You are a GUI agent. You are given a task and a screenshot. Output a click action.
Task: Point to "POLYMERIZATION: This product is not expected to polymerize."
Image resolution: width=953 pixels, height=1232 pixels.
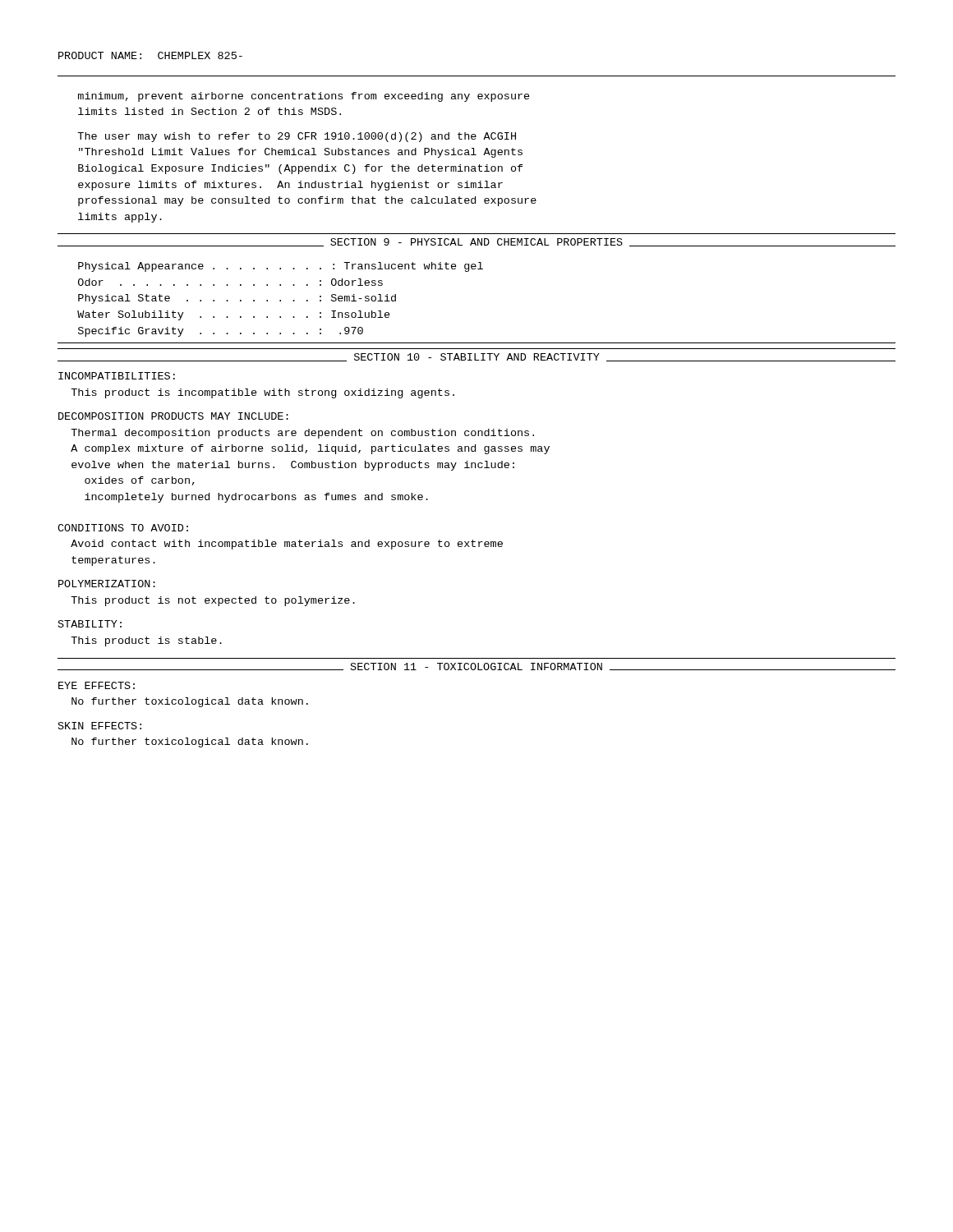tap(207, 593)
